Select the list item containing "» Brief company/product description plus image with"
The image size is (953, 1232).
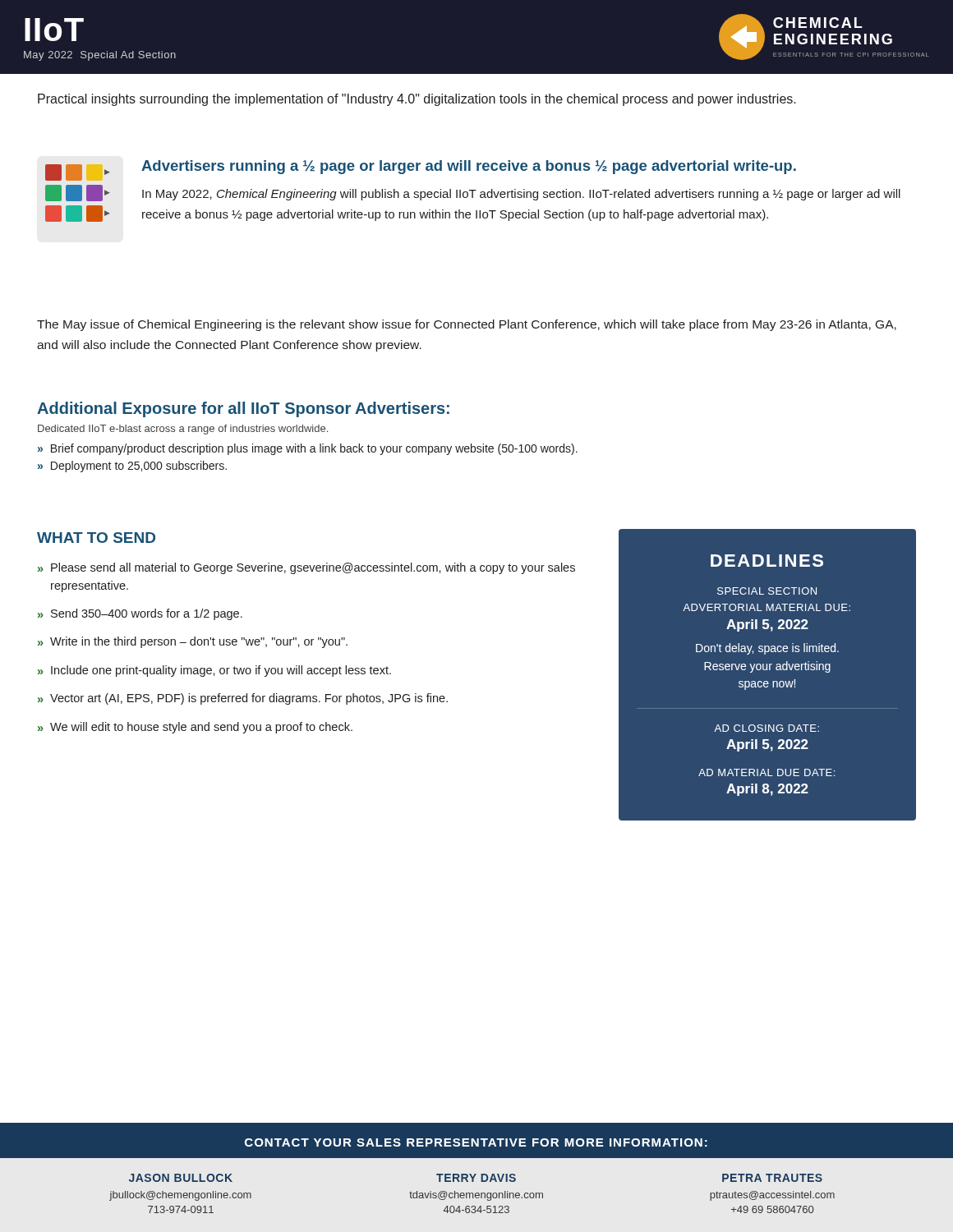pos(307,448)
